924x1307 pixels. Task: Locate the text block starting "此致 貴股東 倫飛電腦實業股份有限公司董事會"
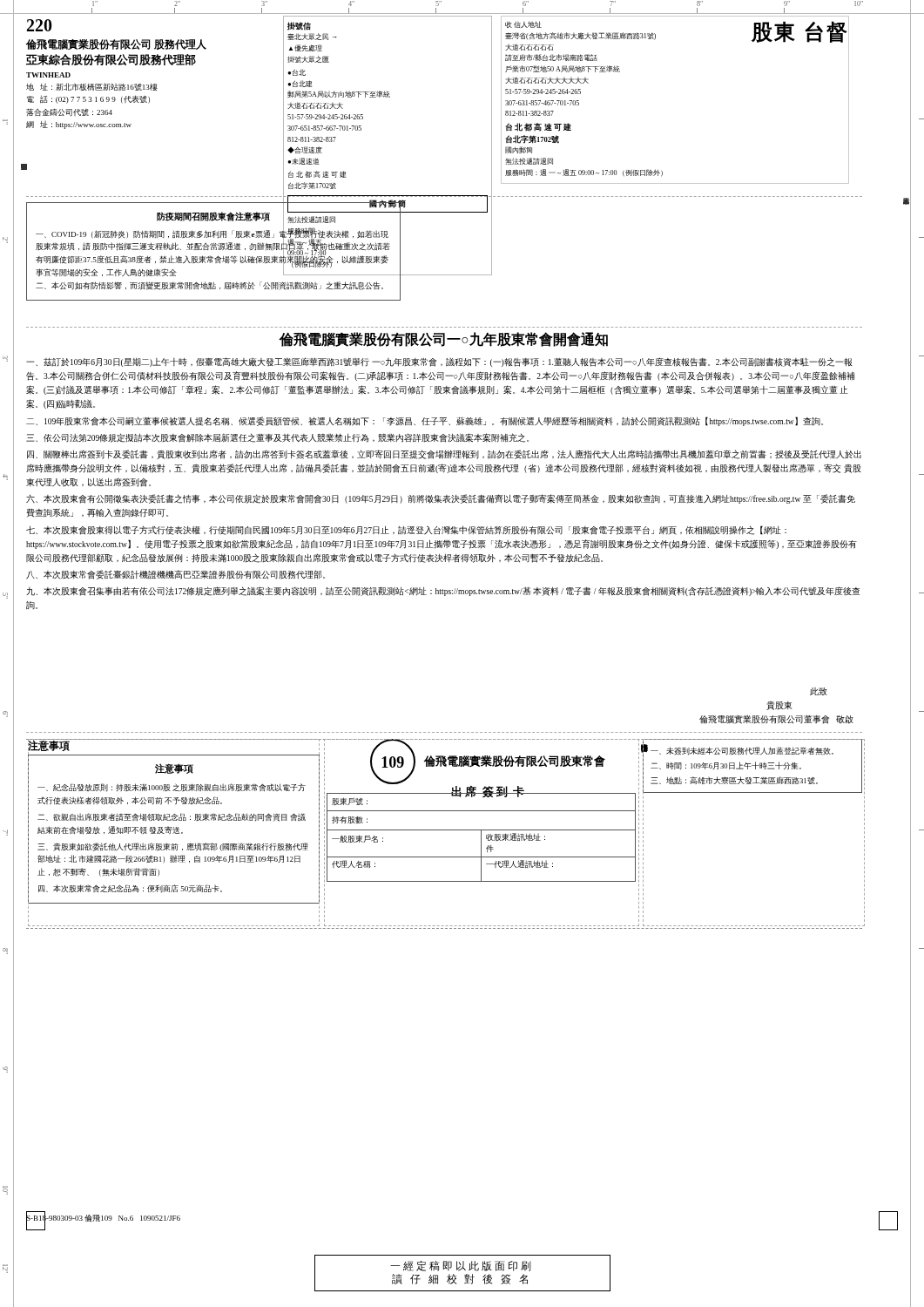click(x=819, y=691)
